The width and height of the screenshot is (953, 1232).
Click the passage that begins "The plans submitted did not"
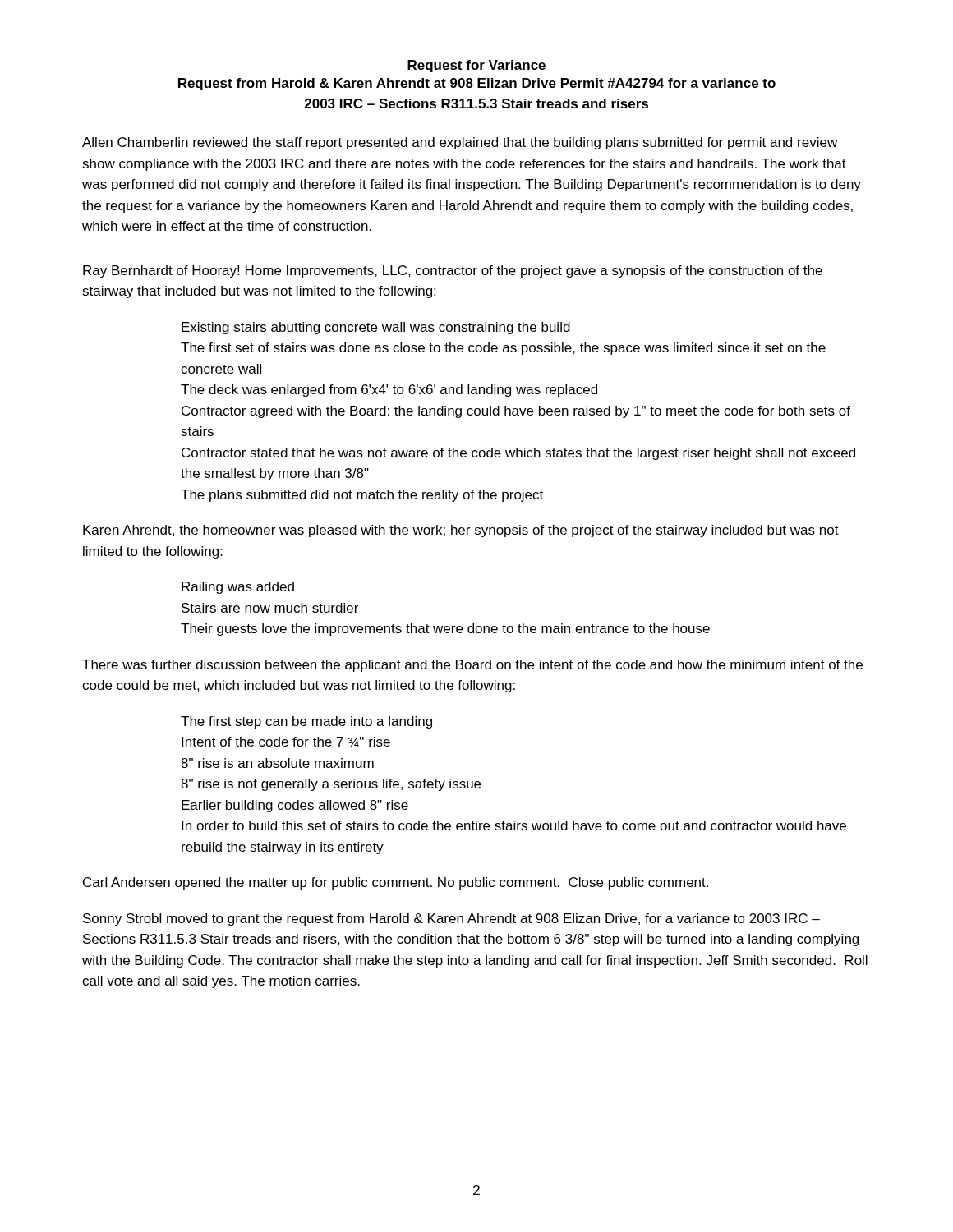pyautogui.click(x=526, y=495)
